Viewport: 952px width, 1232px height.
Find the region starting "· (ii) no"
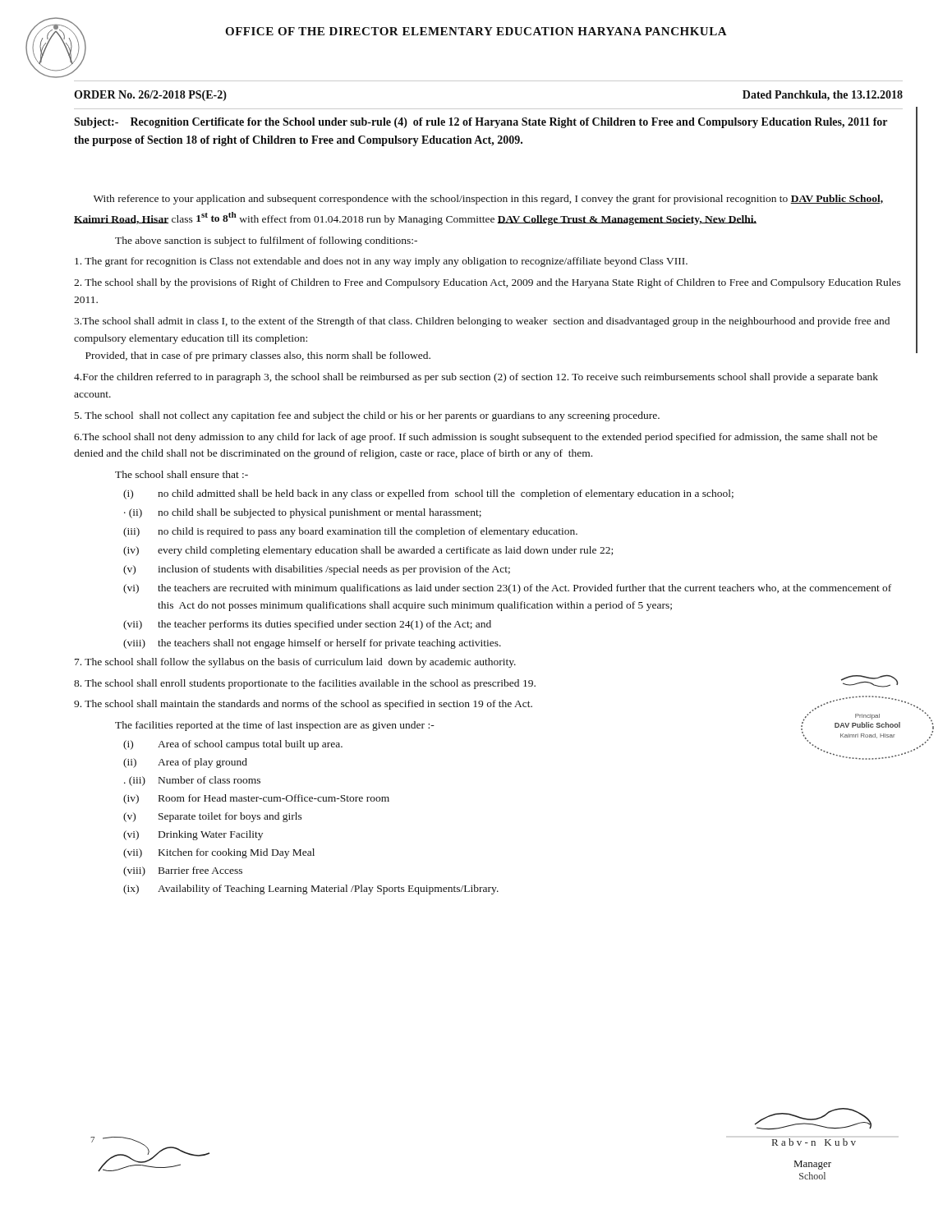pyautogui.click(x=303, y=513)
